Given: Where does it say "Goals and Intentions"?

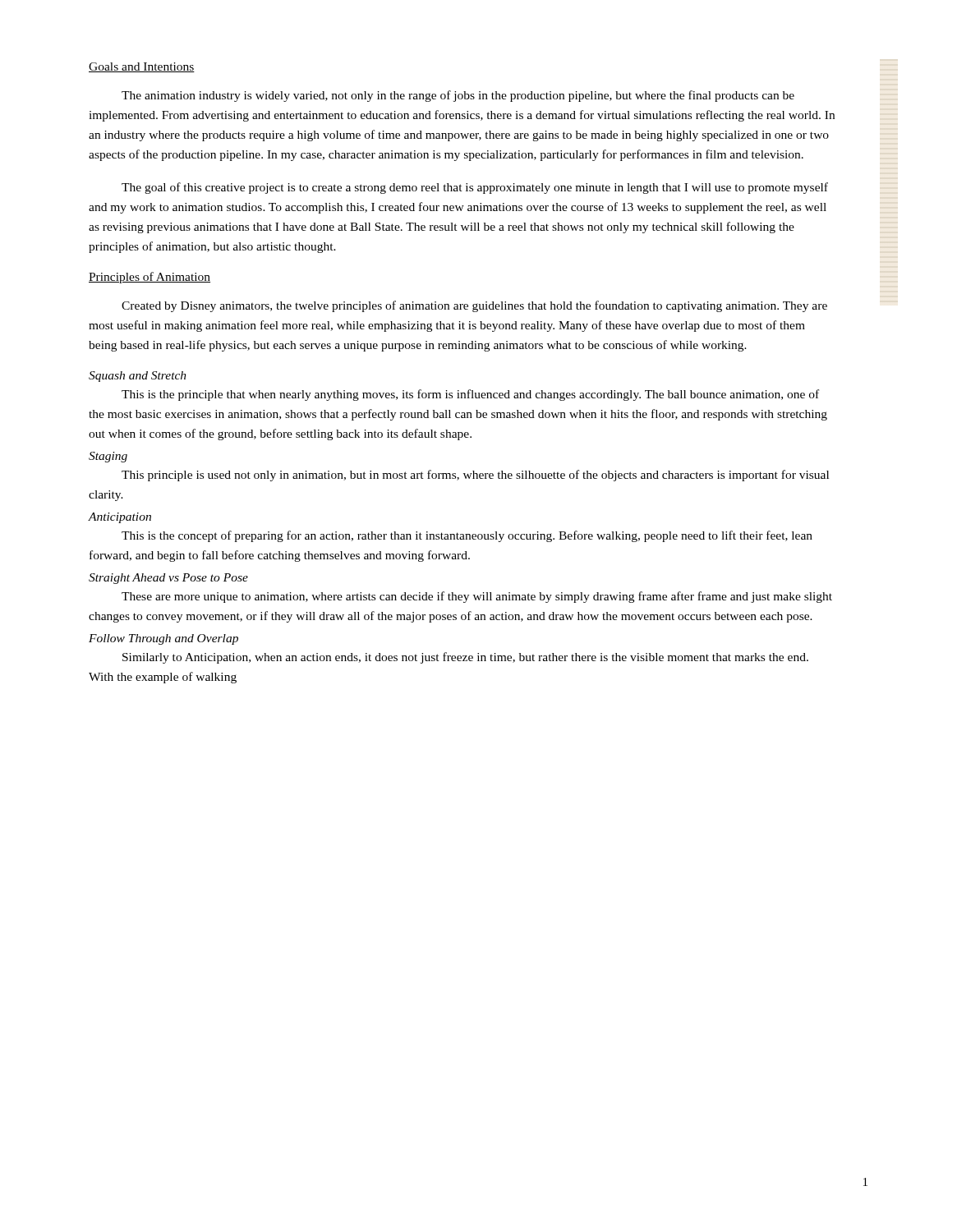Looking at the screenshot, I should 141,66.
